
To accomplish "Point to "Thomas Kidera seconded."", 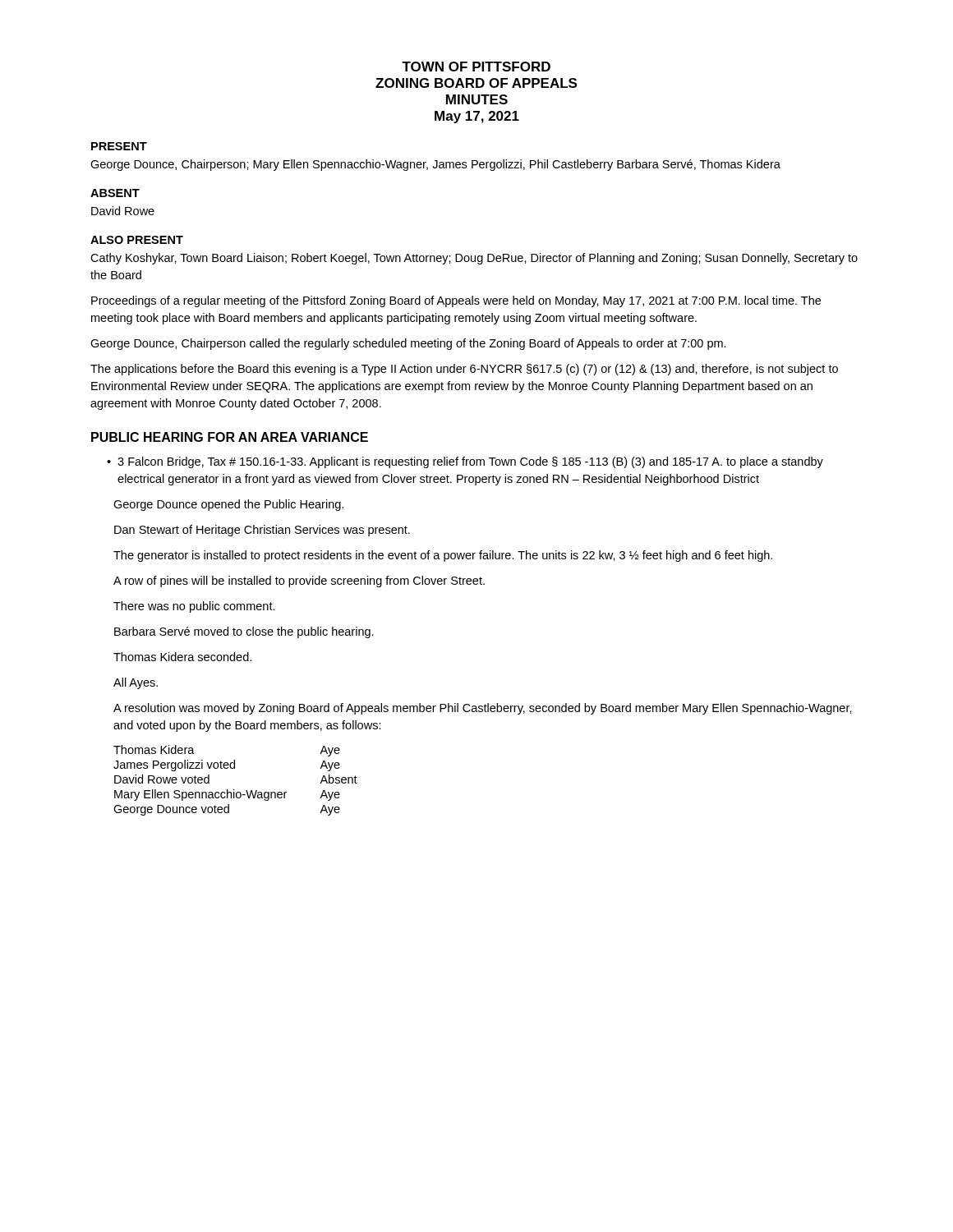I will (183, 657).
